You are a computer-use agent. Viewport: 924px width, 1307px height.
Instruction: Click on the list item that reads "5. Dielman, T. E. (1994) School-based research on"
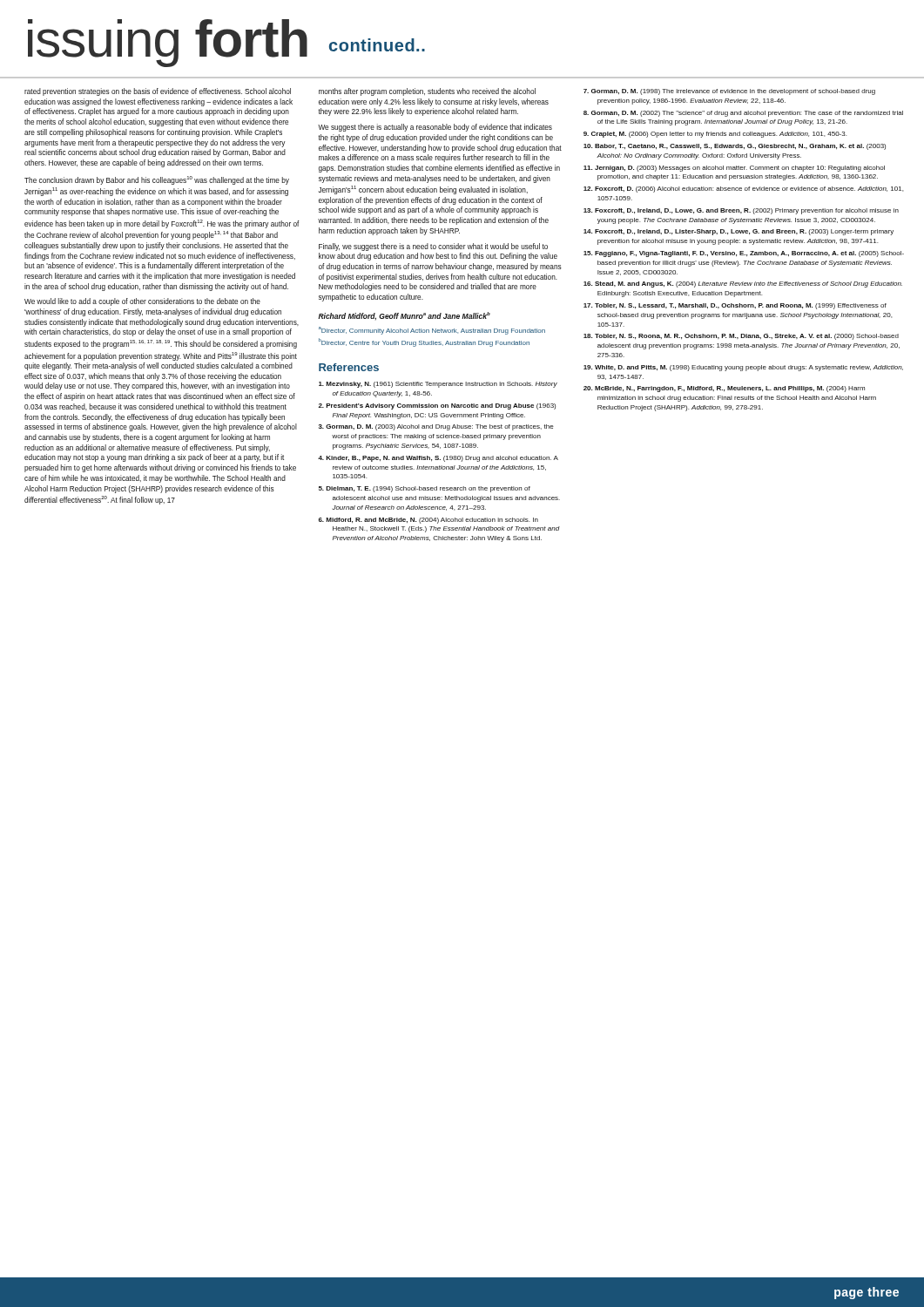coord(439,498)
